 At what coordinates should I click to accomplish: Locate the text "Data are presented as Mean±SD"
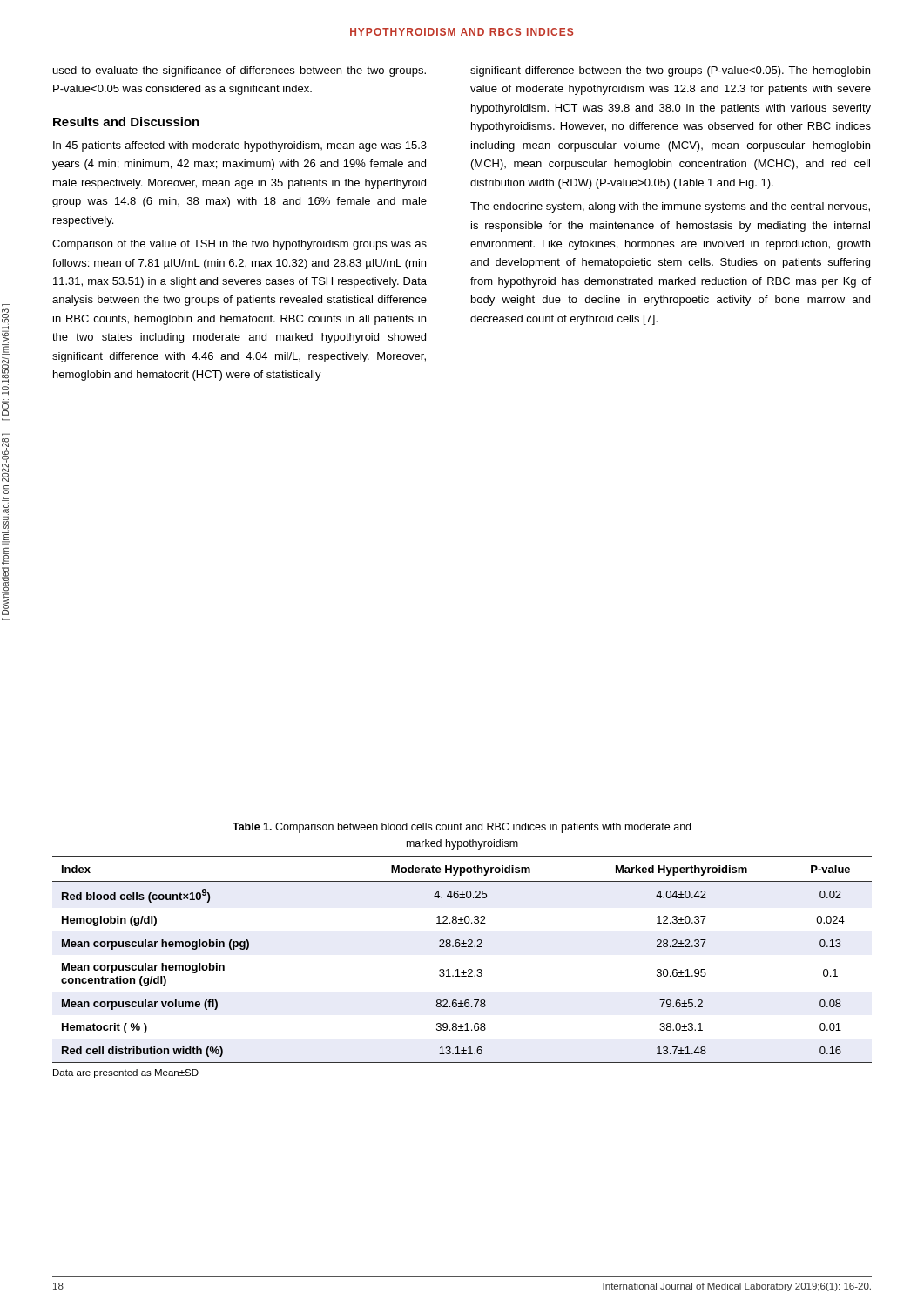pyautogui.click(x=125, y=1073)
